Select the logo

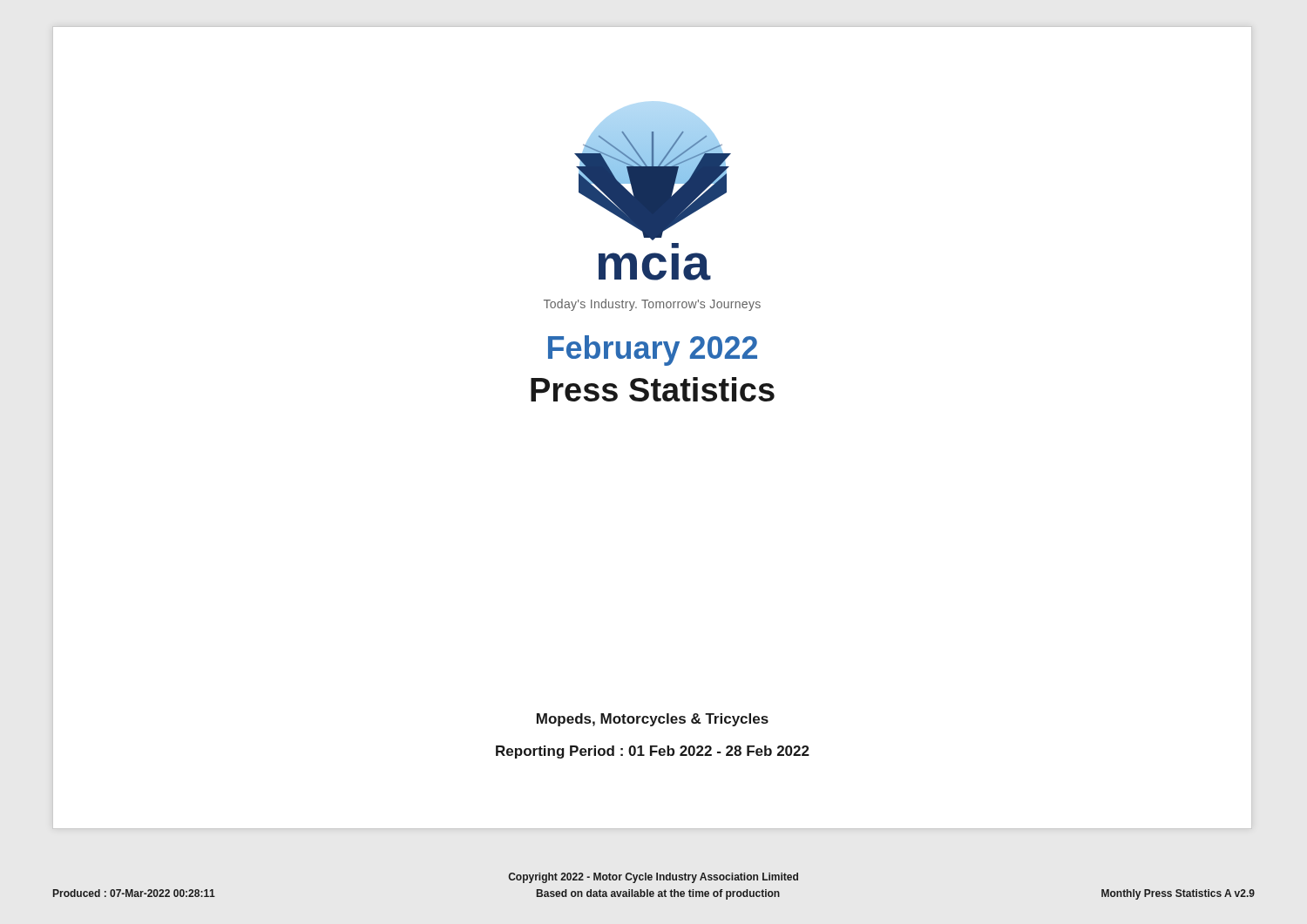(652, 195)
